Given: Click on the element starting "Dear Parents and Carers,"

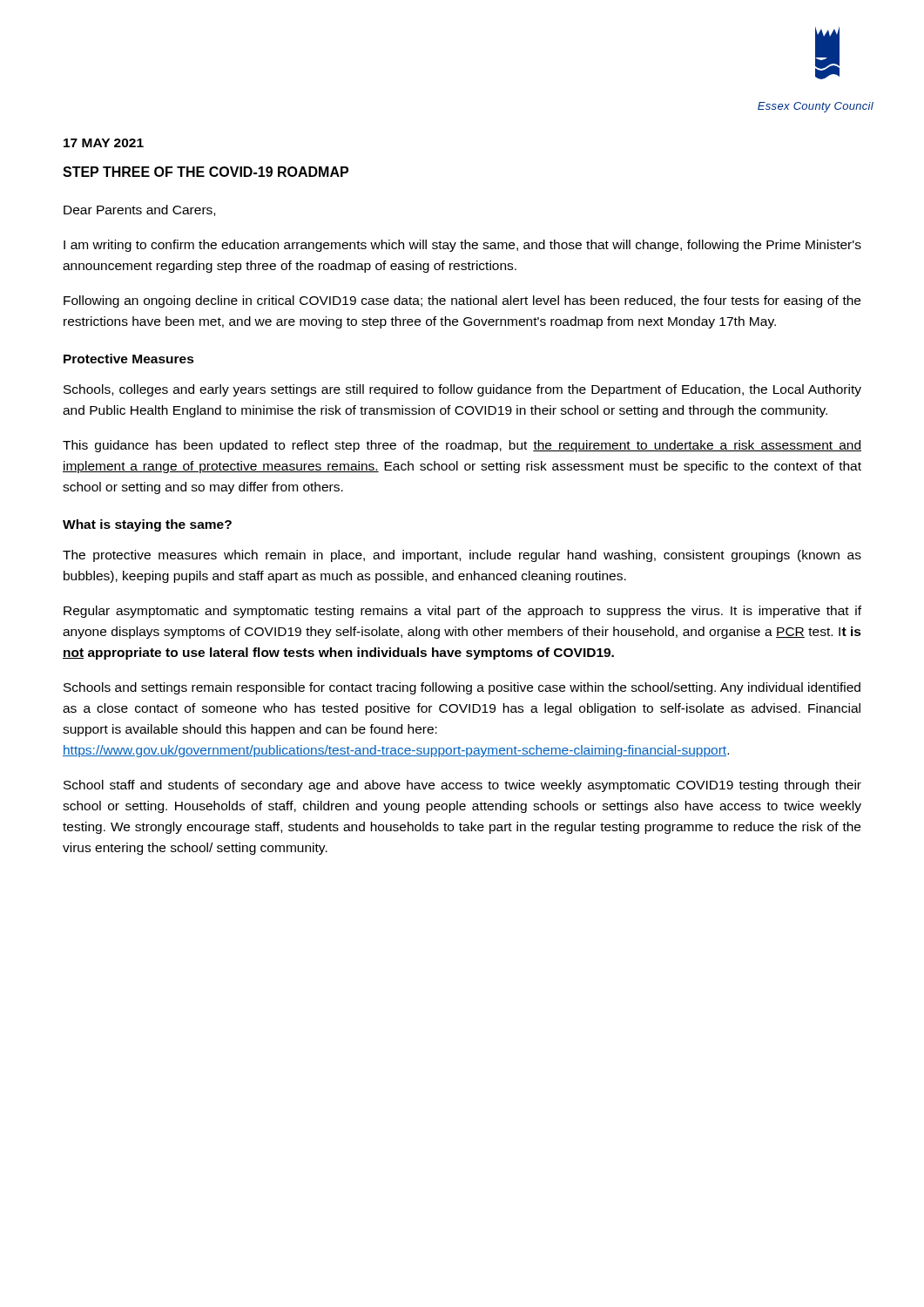Looking at the screenshot, I should click(140, 210).
